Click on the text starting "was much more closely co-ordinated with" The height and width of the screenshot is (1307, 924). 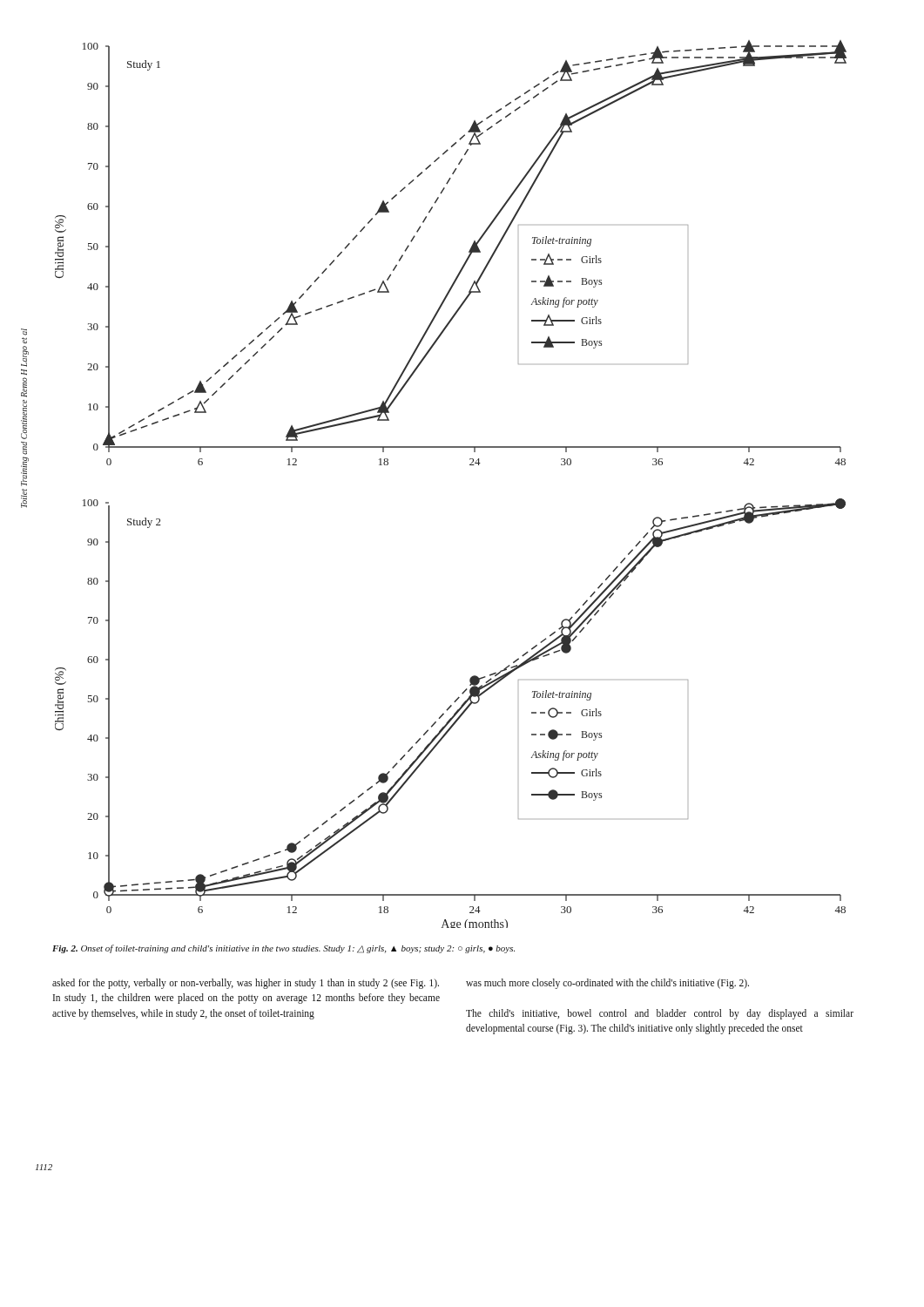pos(660,1005)
